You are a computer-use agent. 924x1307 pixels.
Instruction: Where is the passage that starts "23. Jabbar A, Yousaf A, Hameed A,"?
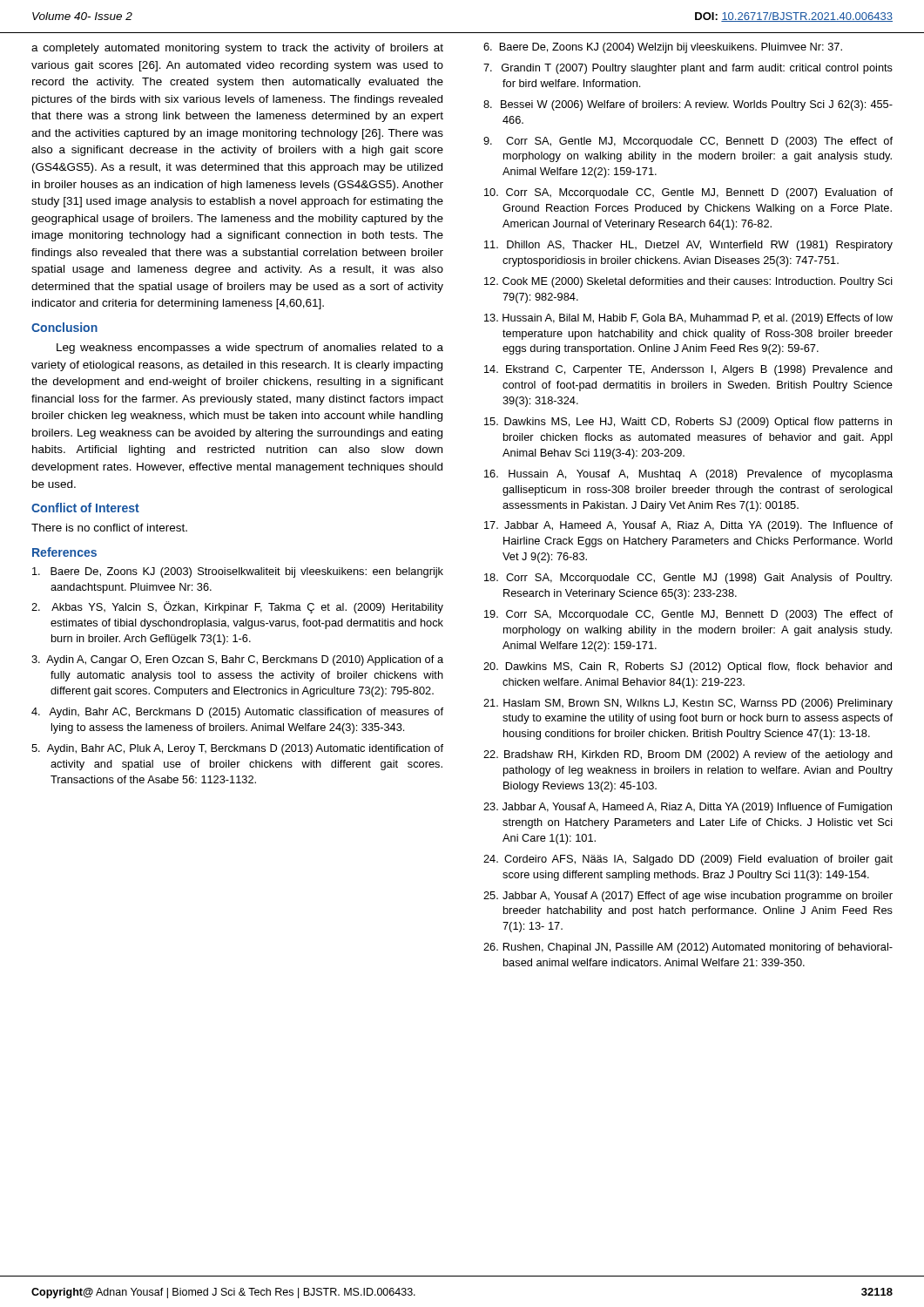click(688, 822)
